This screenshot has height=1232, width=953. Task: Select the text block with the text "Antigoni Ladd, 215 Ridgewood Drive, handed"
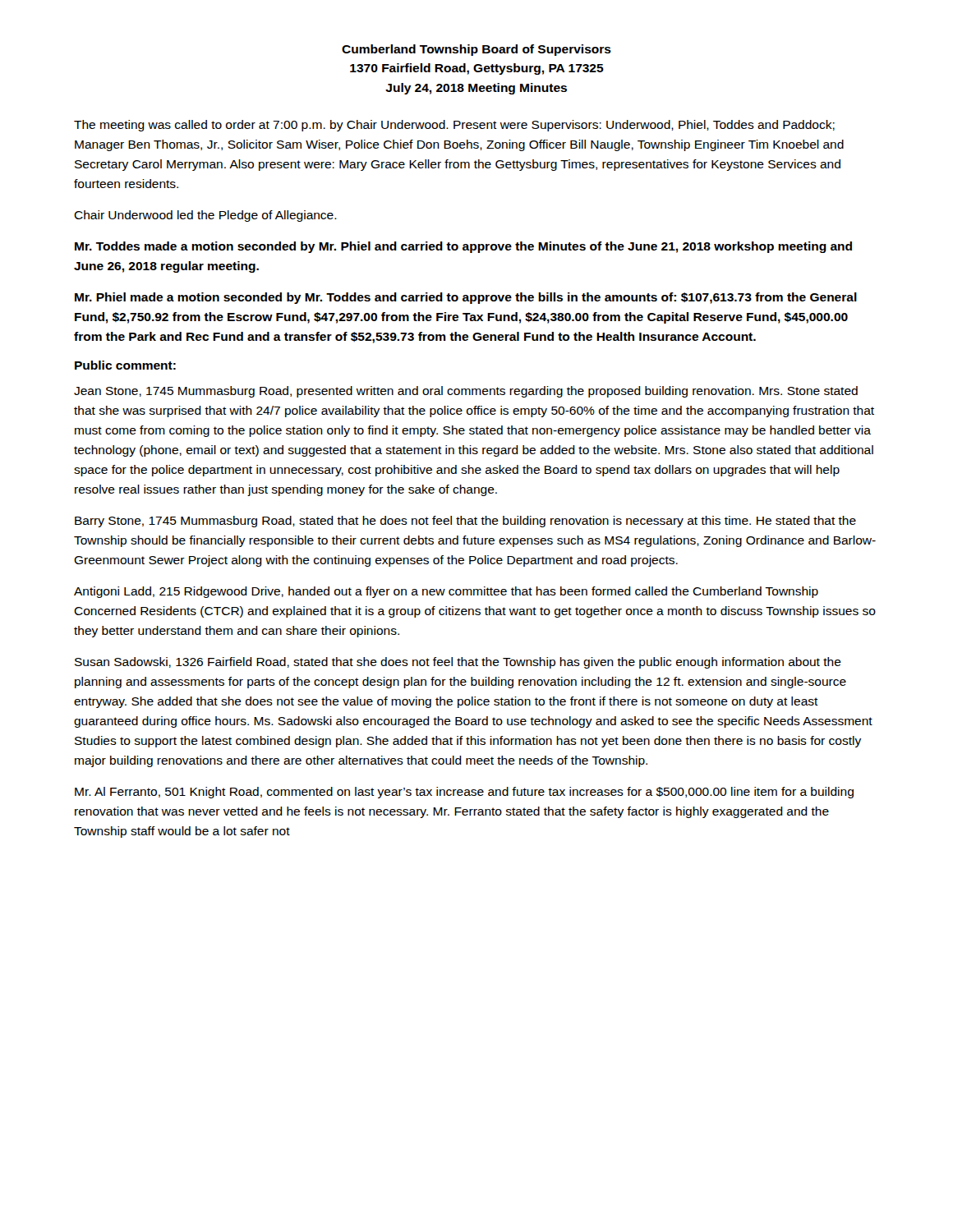[475, 611]
